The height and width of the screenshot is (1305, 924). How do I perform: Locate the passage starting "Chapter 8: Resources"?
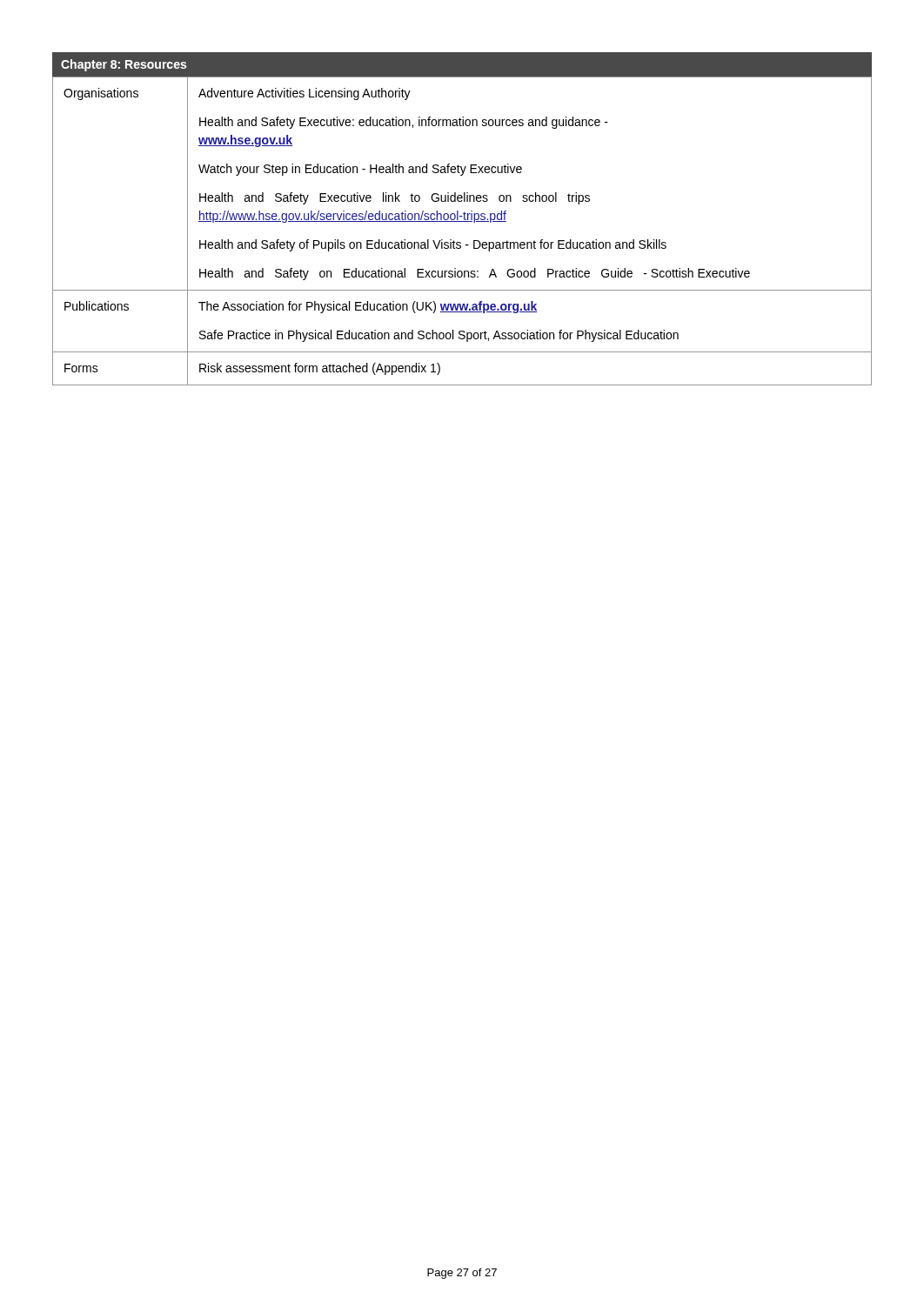click(124, 64)
